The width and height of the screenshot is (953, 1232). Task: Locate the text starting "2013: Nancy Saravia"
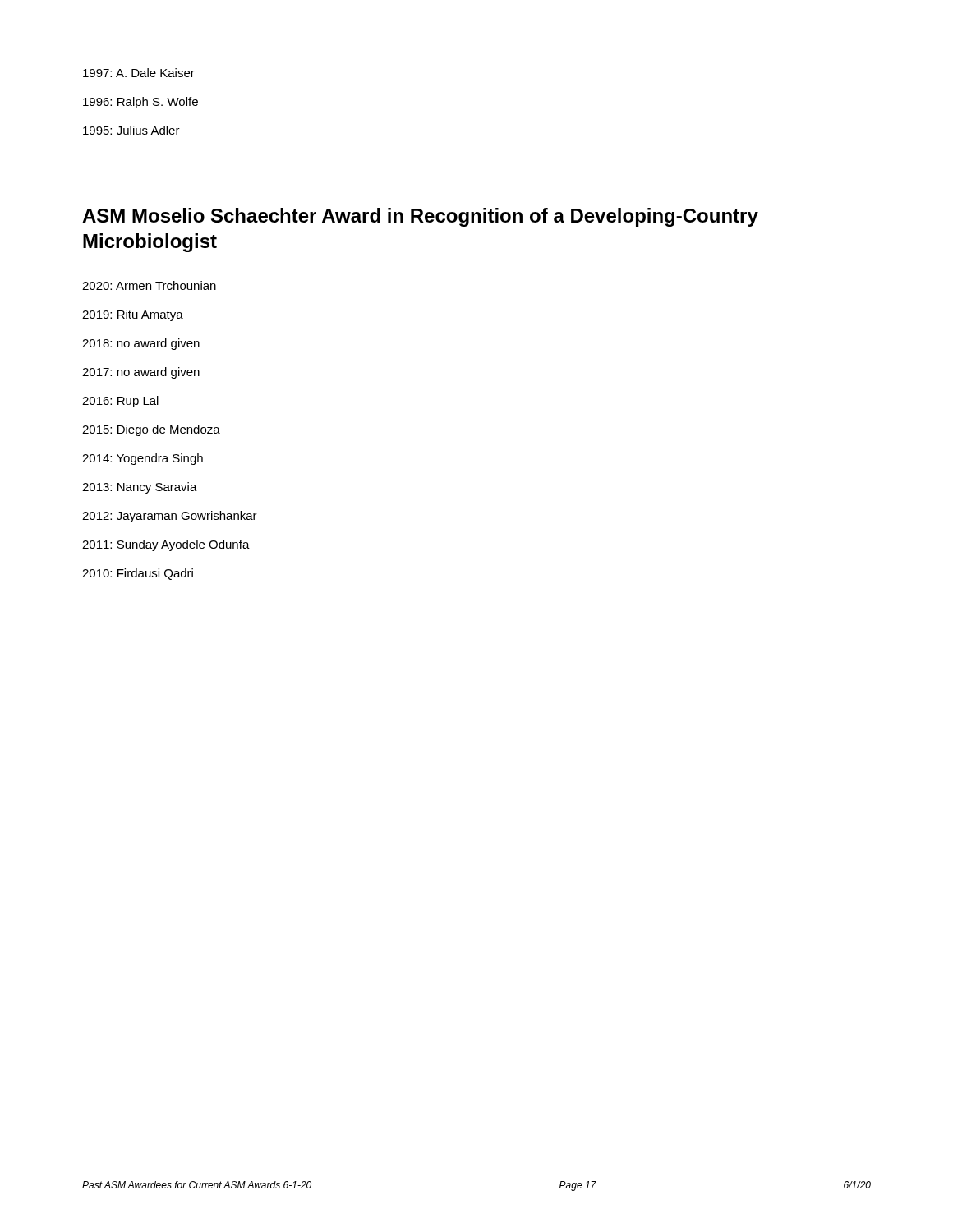pyautogui.click(x=139, y=487)
